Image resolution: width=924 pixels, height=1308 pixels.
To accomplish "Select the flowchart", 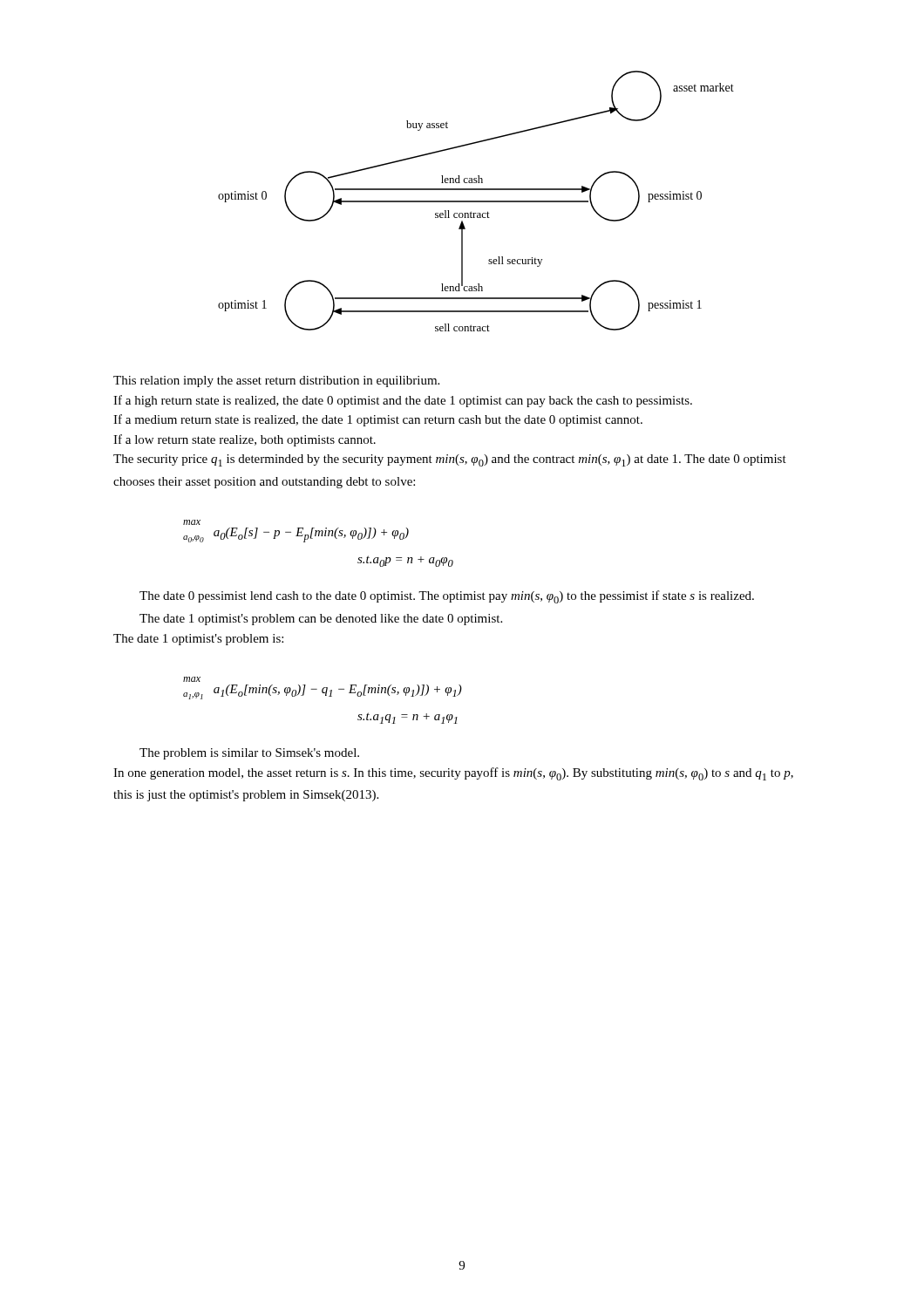I will tap(462, 201).
